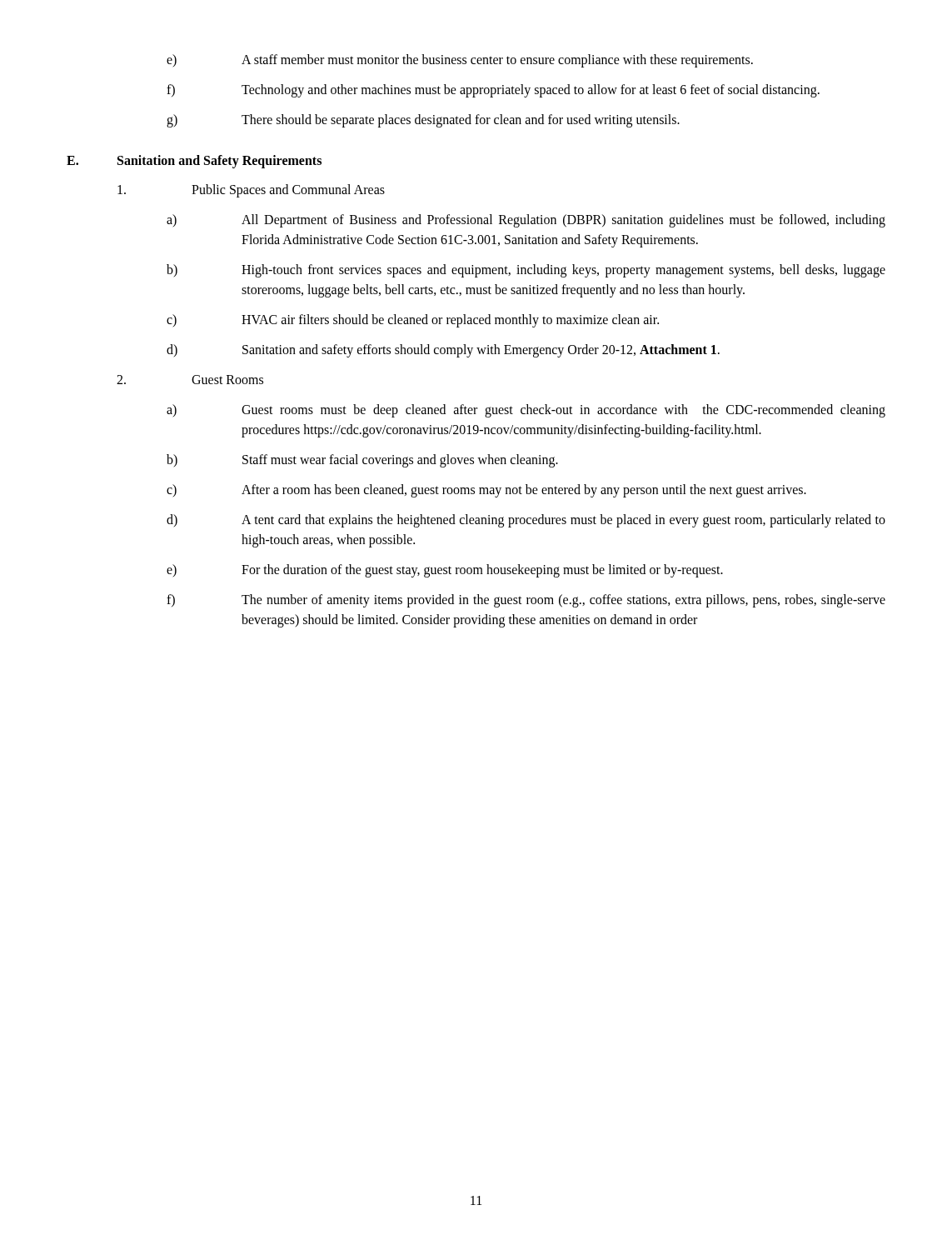The image size is (952, 1250).
Task: Find the region starting "Public Spaces and Communal Areas"
Action: click(251, 191)
